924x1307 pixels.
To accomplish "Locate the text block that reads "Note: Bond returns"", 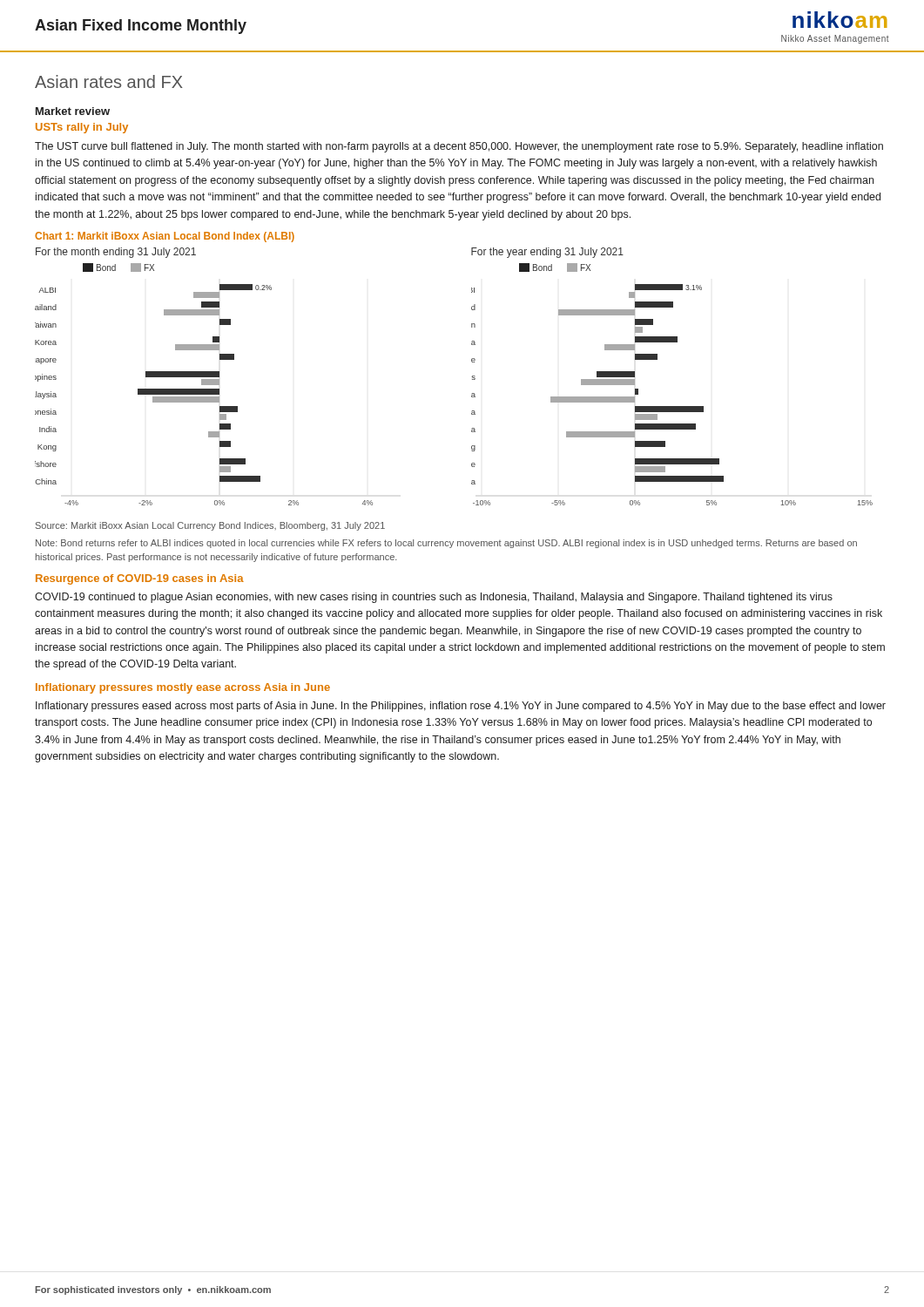I will pyautogui.click(x=446, y=550).
